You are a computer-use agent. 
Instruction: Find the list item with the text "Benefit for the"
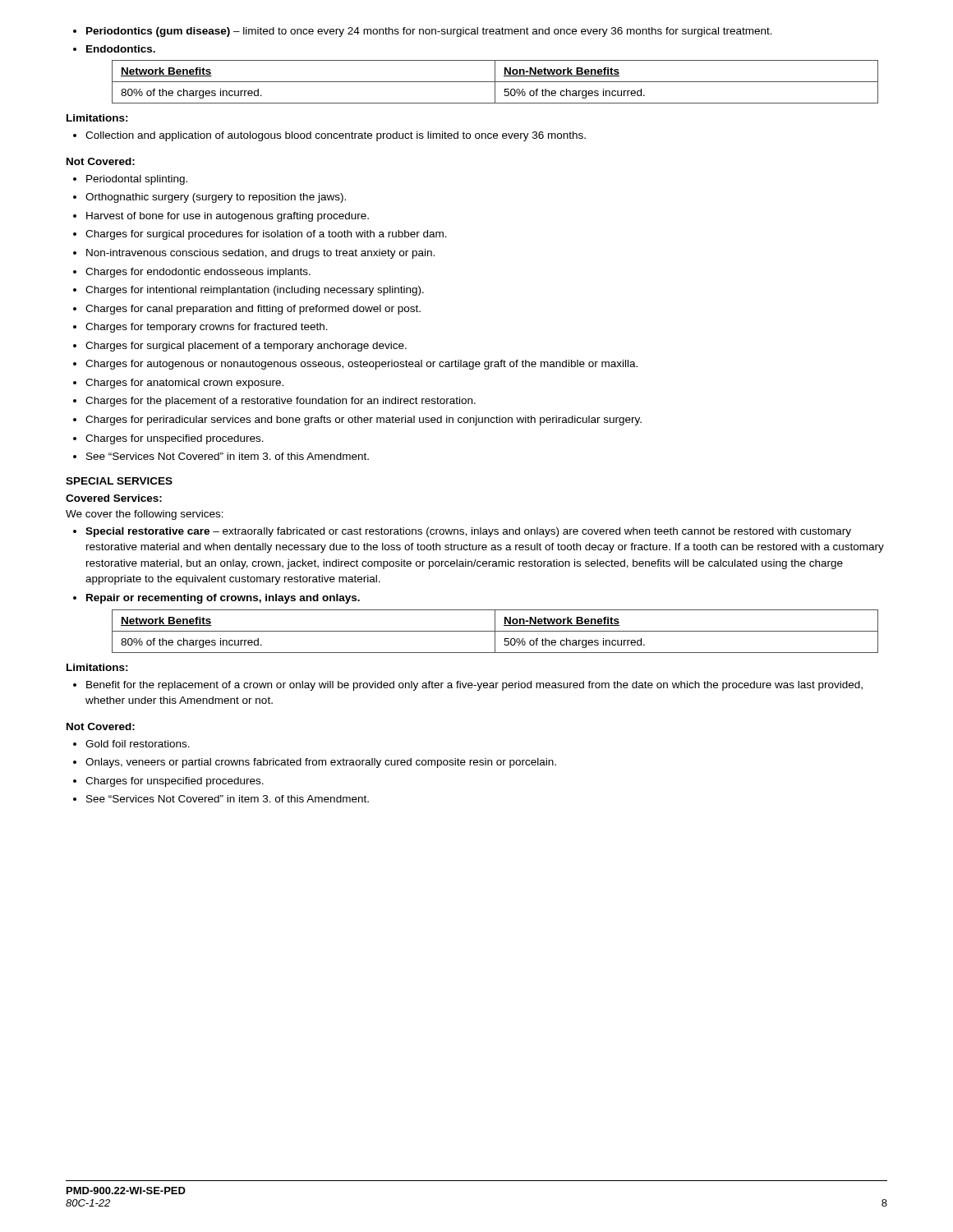[474, 692]
